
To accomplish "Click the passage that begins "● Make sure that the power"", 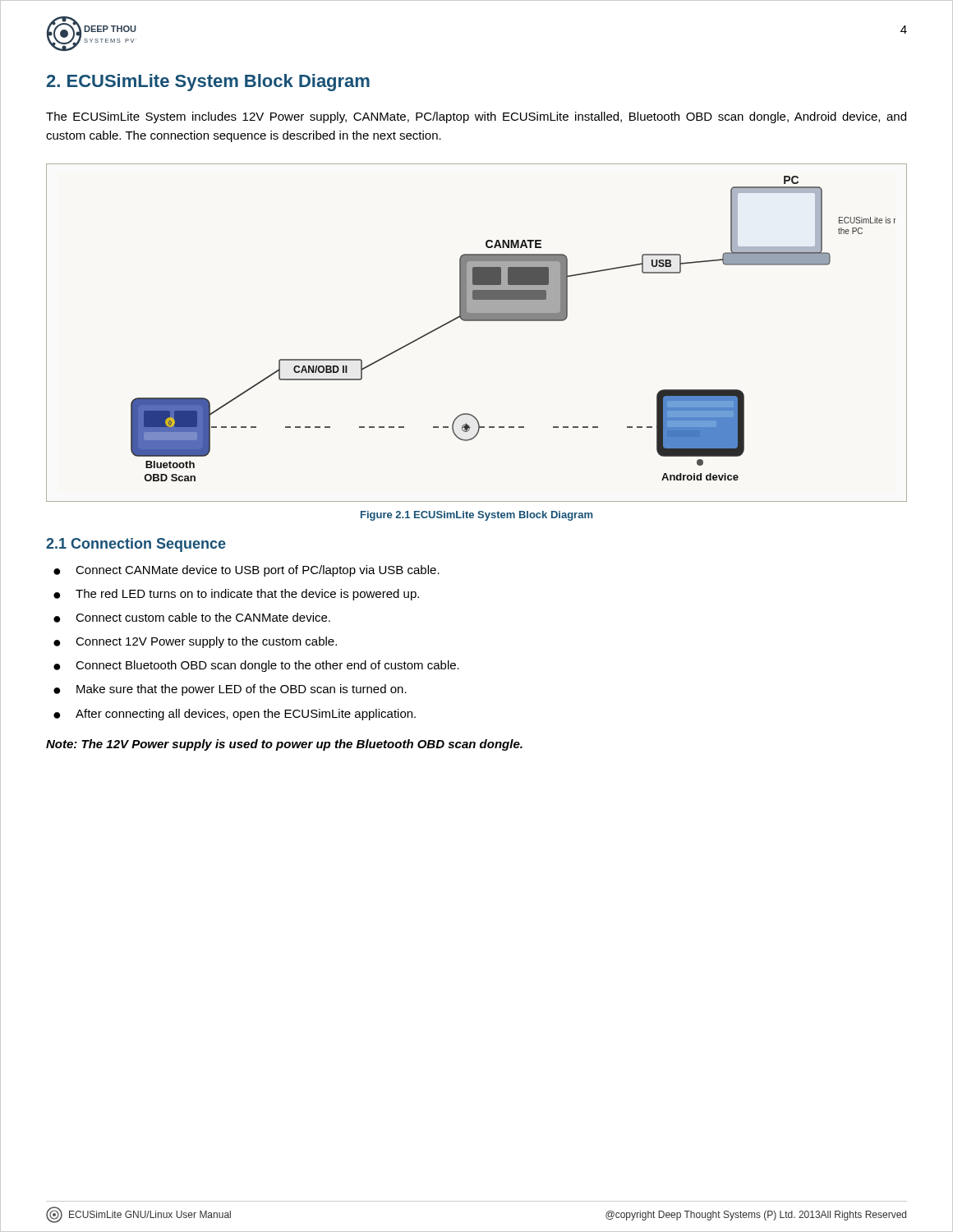I will [x=227, y=691].
